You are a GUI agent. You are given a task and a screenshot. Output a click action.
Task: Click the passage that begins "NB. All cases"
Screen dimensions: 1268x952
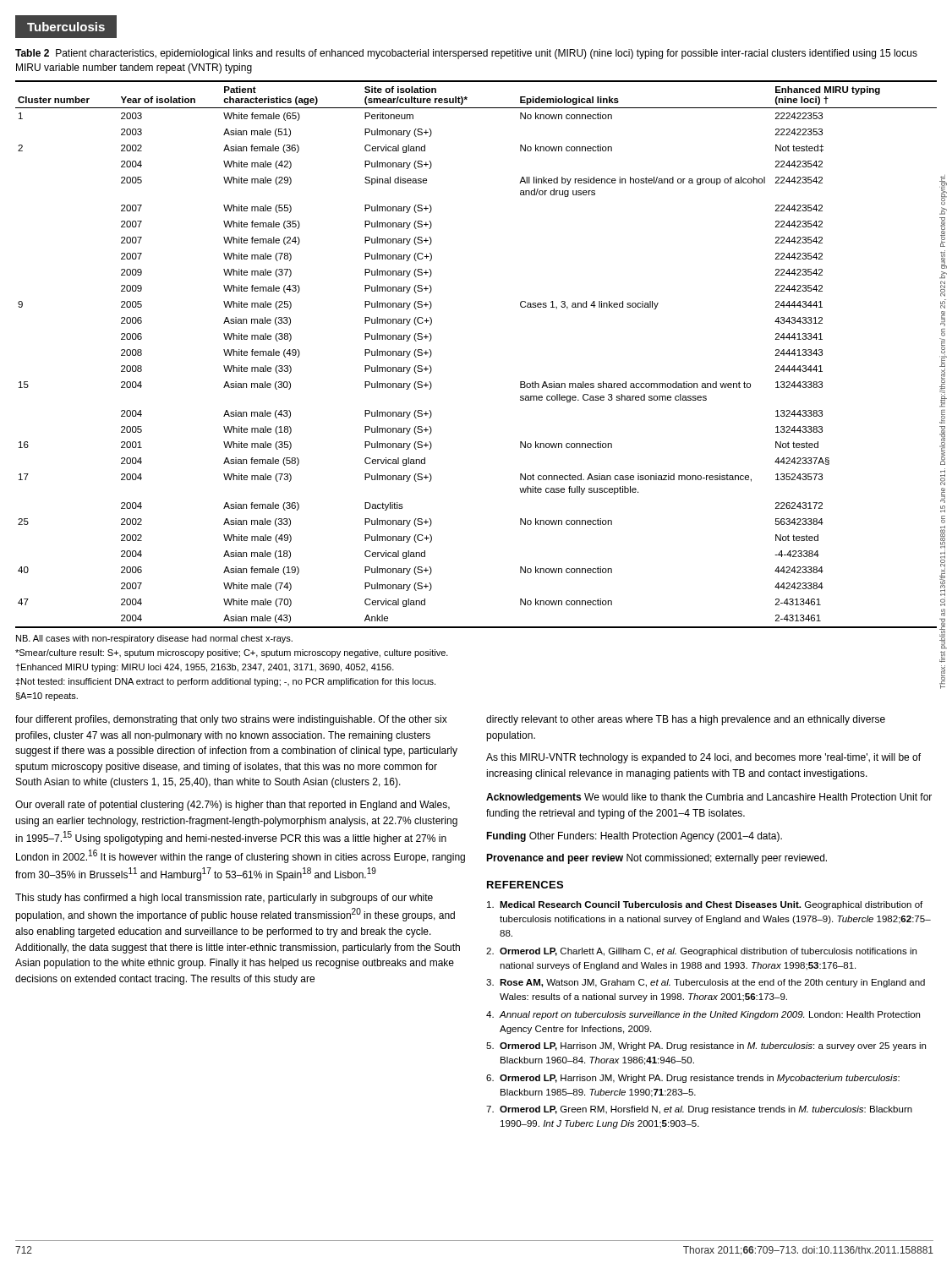pos(232,667)
